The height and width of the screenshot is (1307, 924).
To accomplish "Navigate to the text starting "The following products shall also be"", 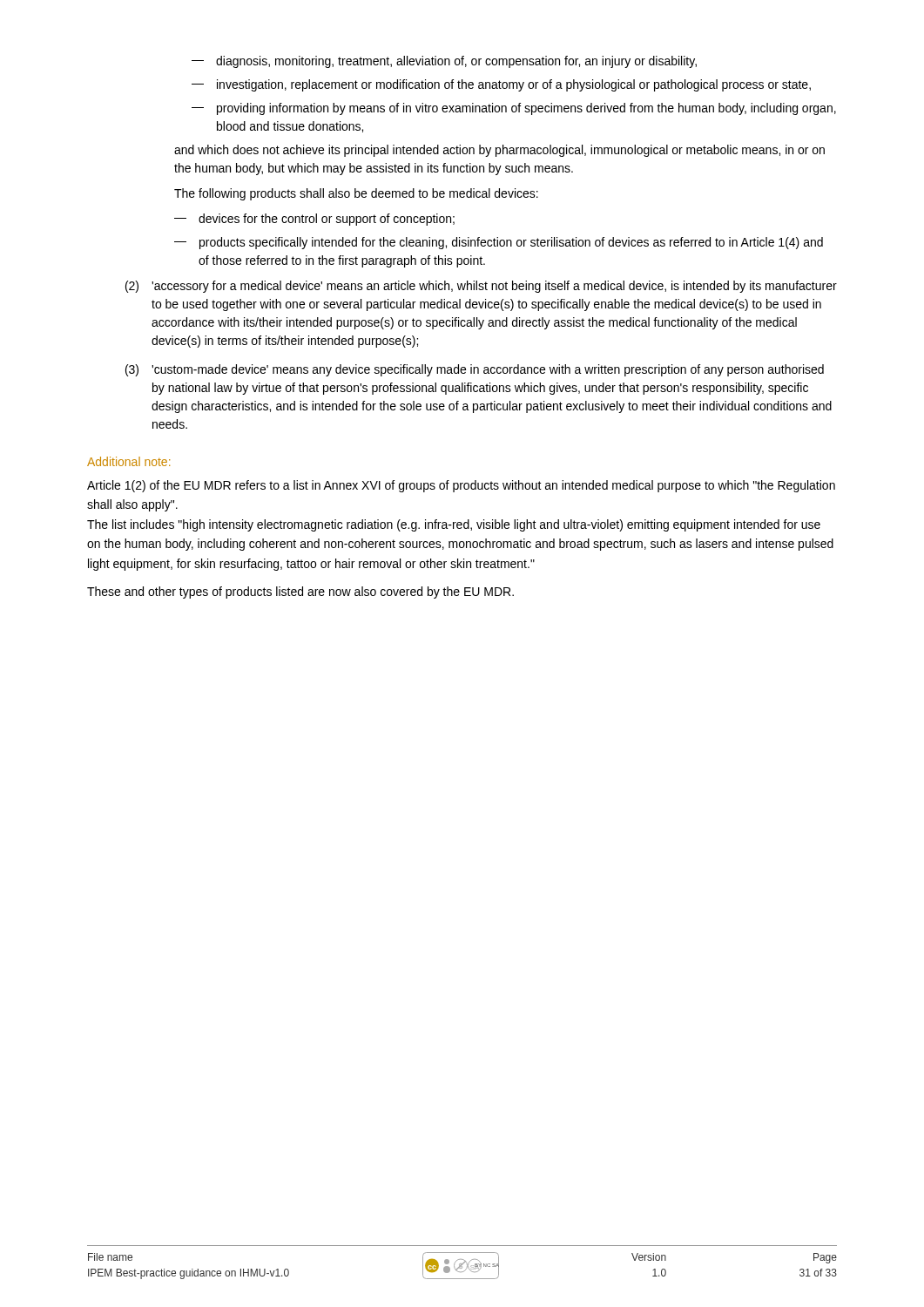I will (356, 193).
